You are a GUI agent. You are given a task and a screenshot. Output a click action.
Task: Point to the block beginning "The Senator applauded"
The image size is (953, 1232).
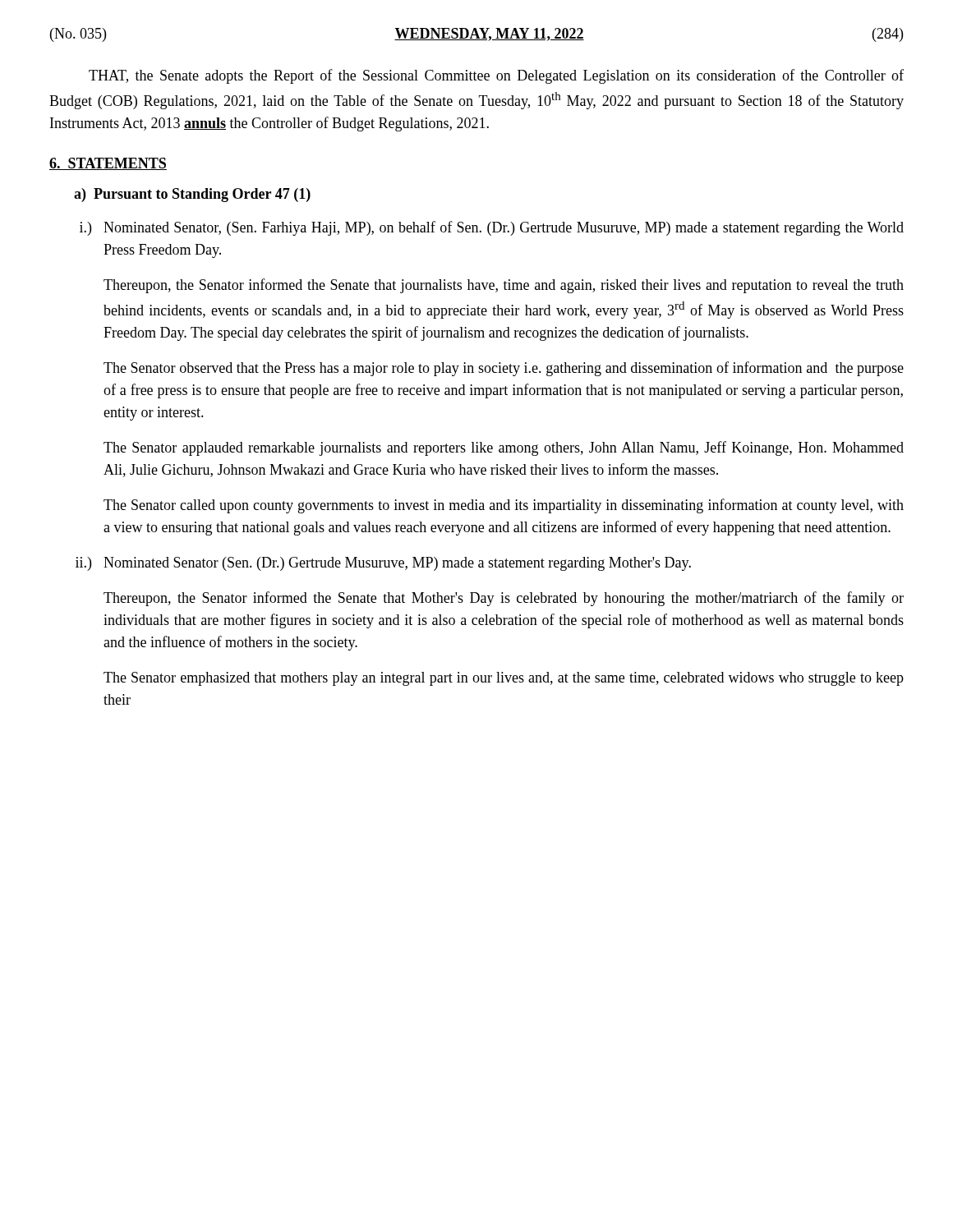504,459
